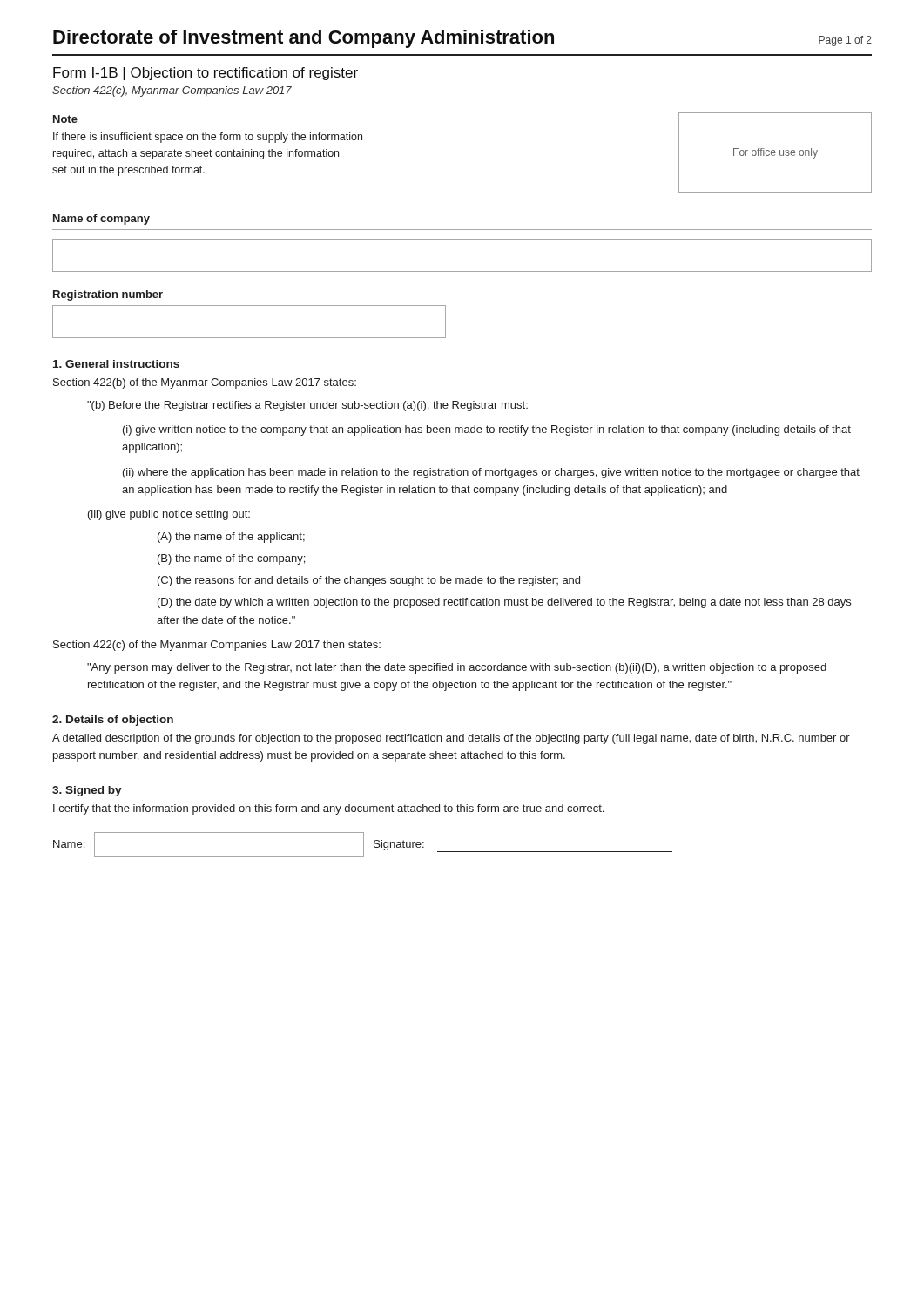This screenshot has width=924, height=1307.
Task: Locate the title
Action: (205, 73)
